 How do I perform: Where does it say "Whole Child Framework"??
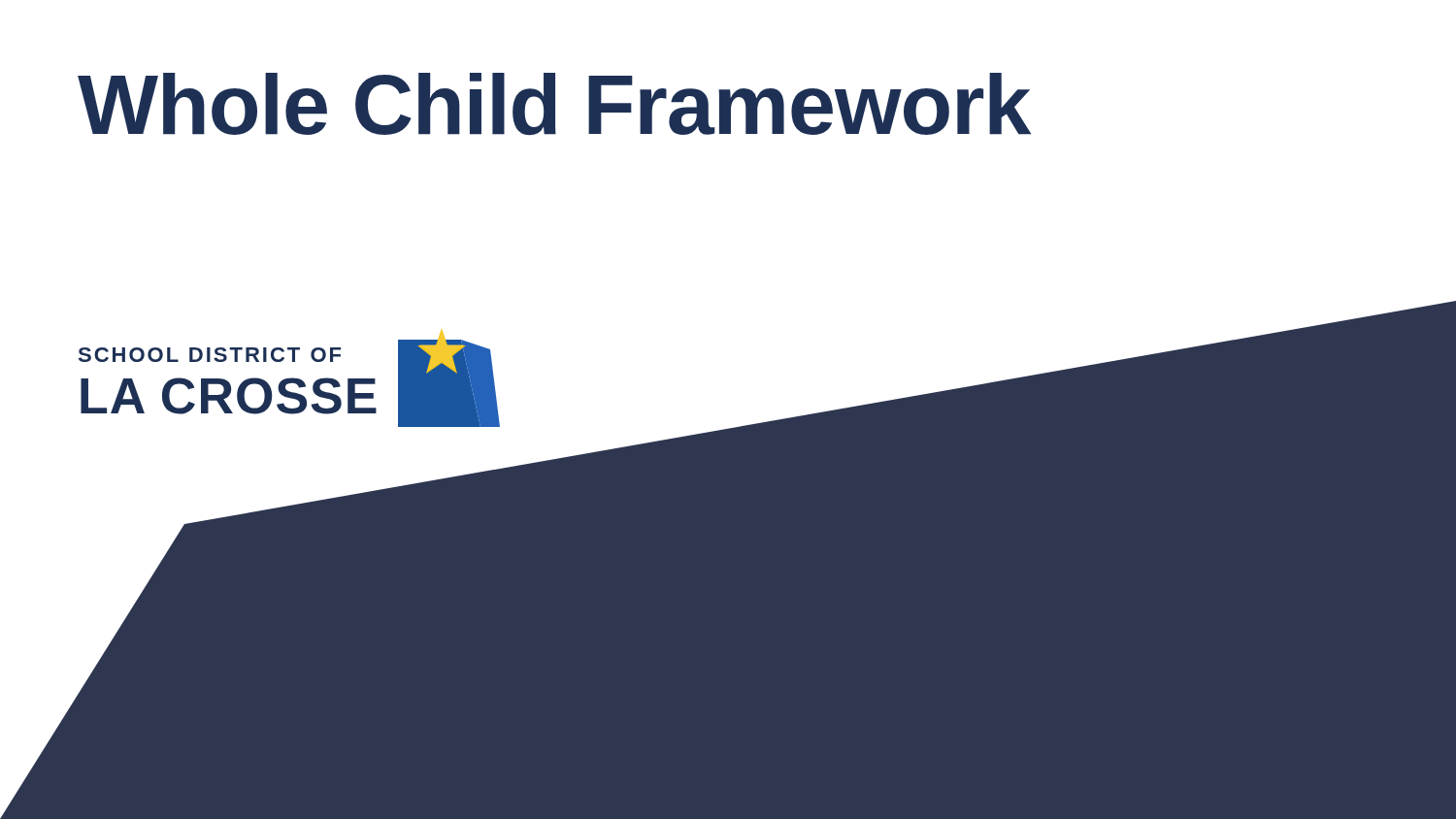pyautogui.click(x=554, y=105)
